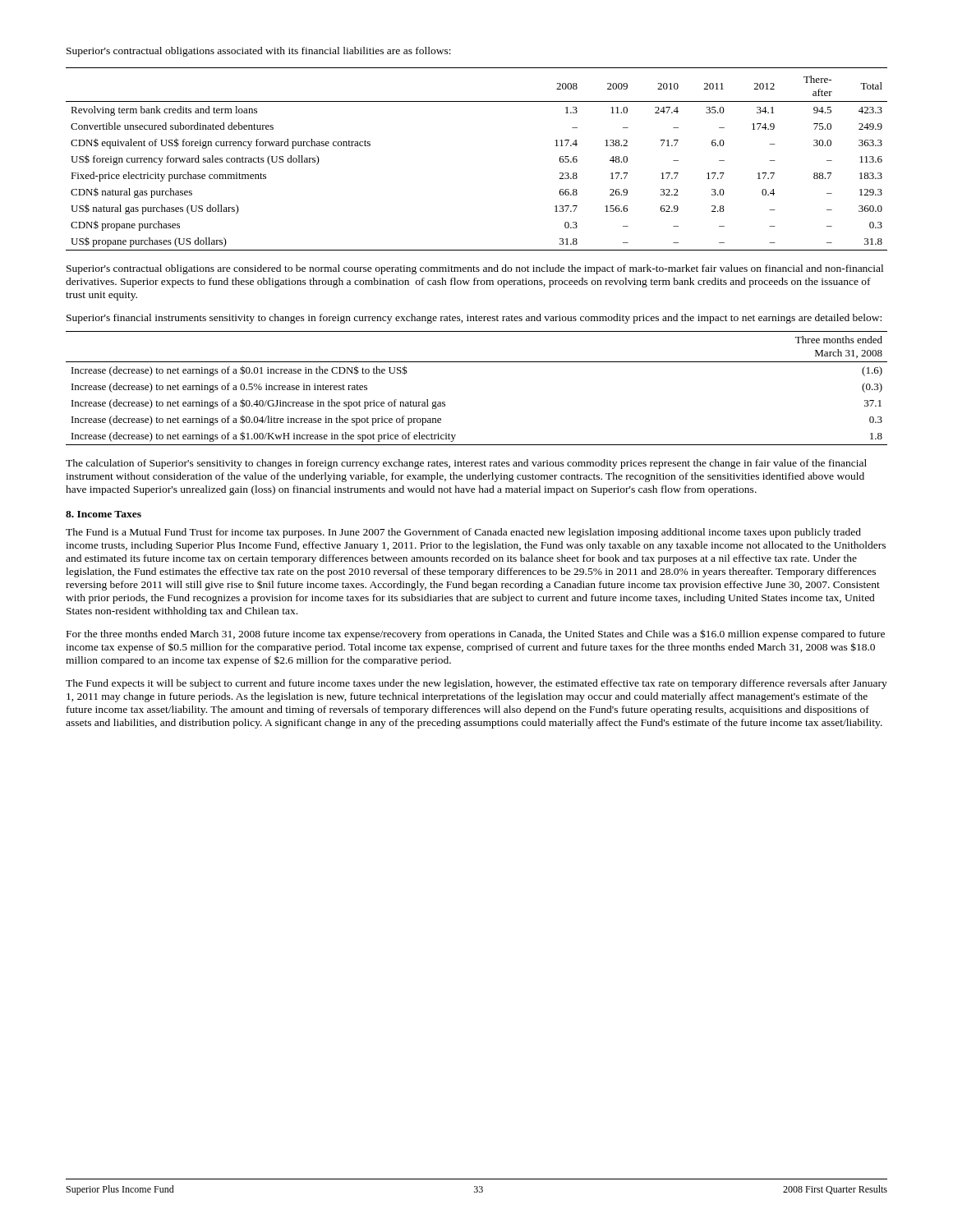Screen dimensions: 1232x953
Task: Locate the table with the text "Increase (decrease) to"
Action: (x=476, y=388)
